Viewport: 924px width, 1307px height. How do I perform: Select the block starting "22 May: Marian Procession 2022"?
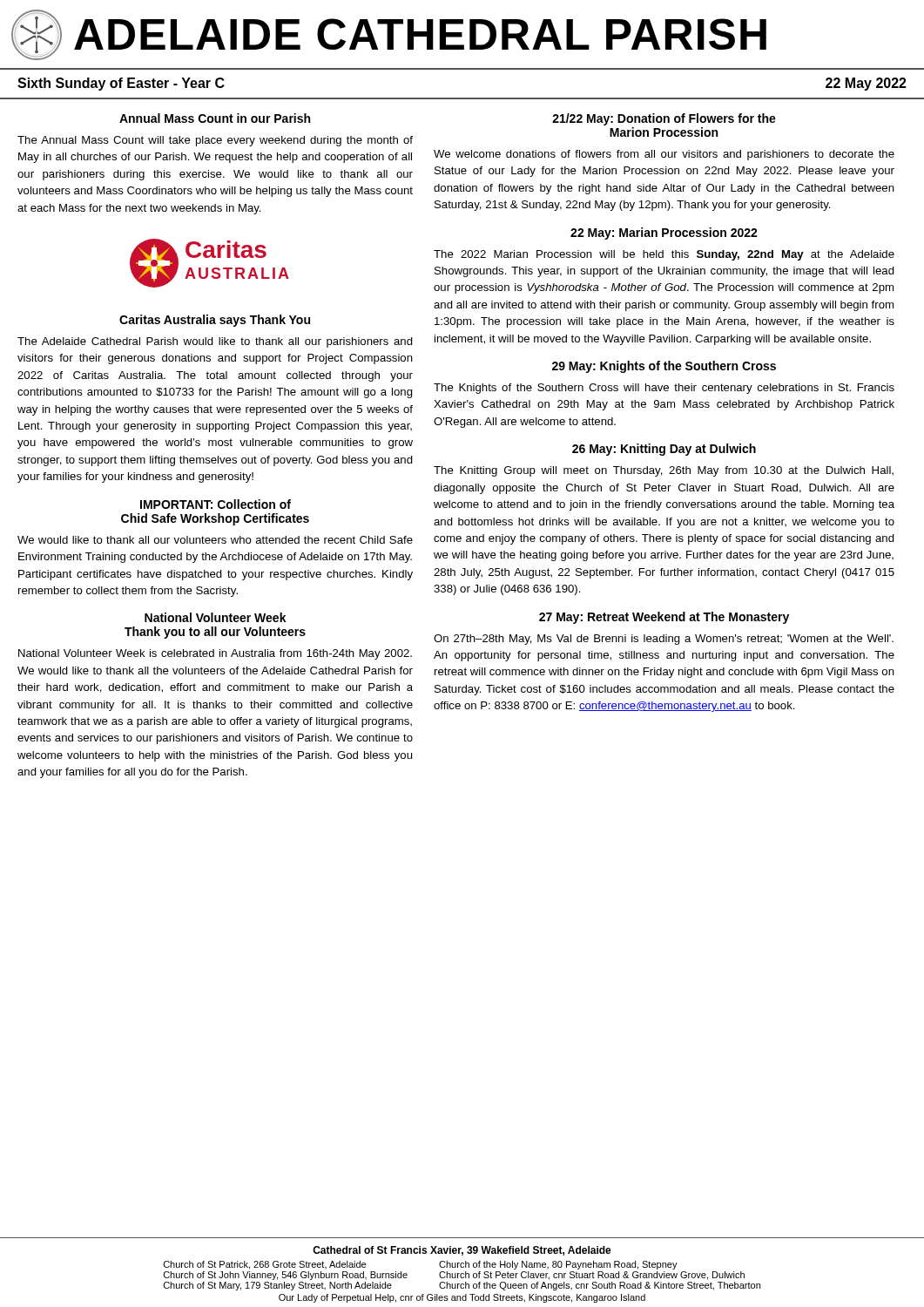pyautogui.click(x=664, y=232)
